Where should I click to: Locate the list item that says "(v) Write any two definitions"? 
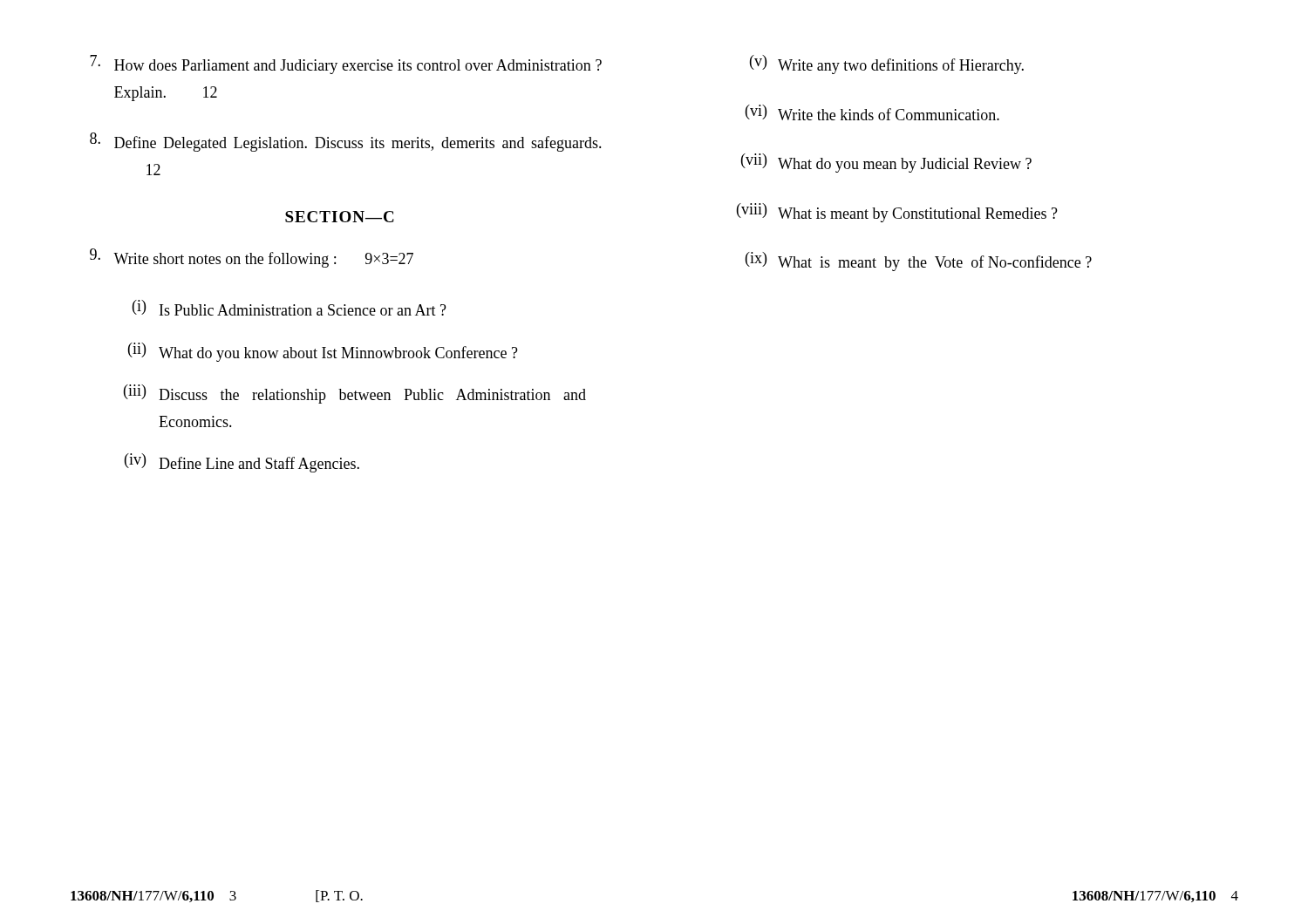956,66
